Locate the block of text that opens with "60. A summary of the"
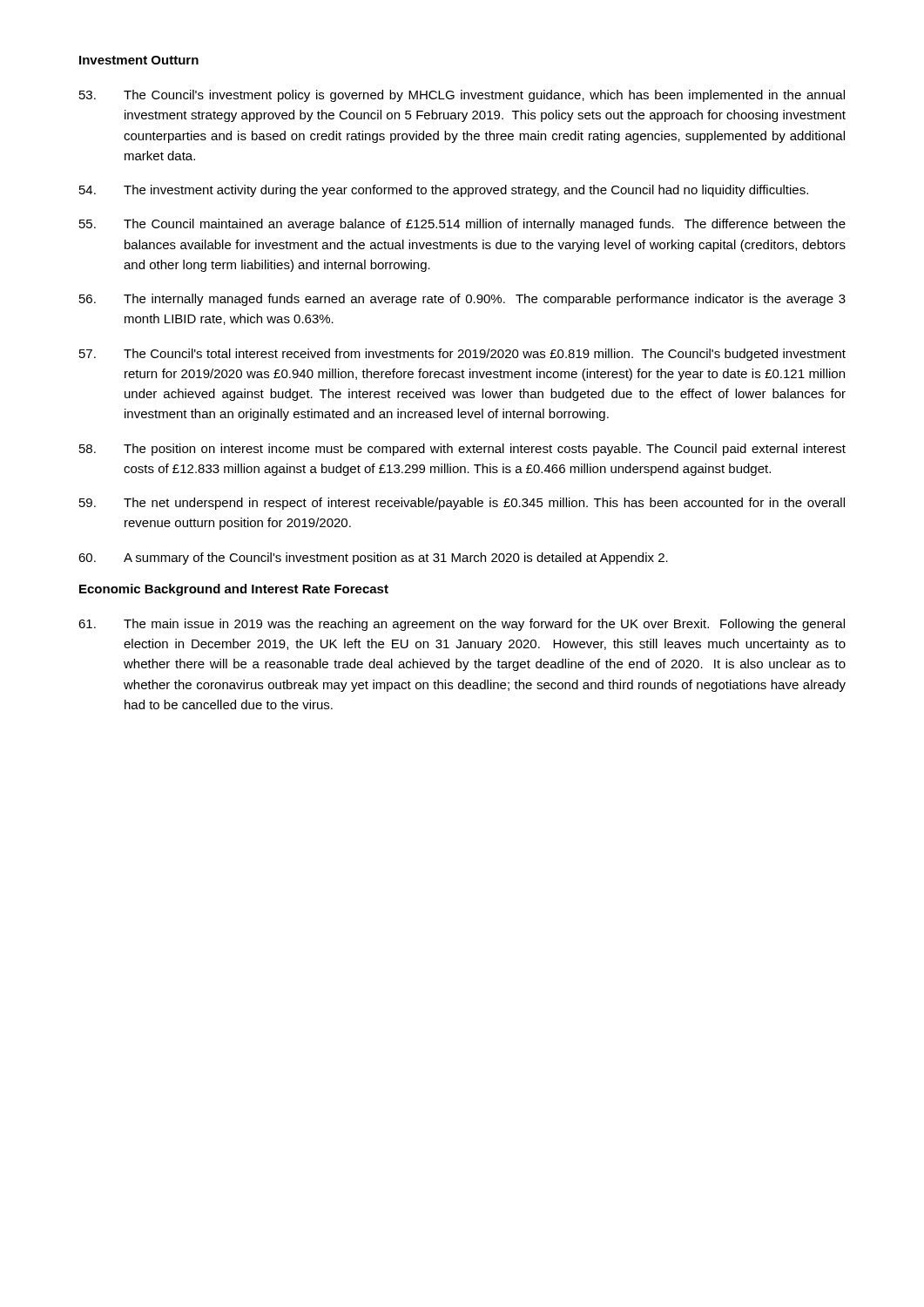This screenshot has height=1307, width=924. point(462,557)
